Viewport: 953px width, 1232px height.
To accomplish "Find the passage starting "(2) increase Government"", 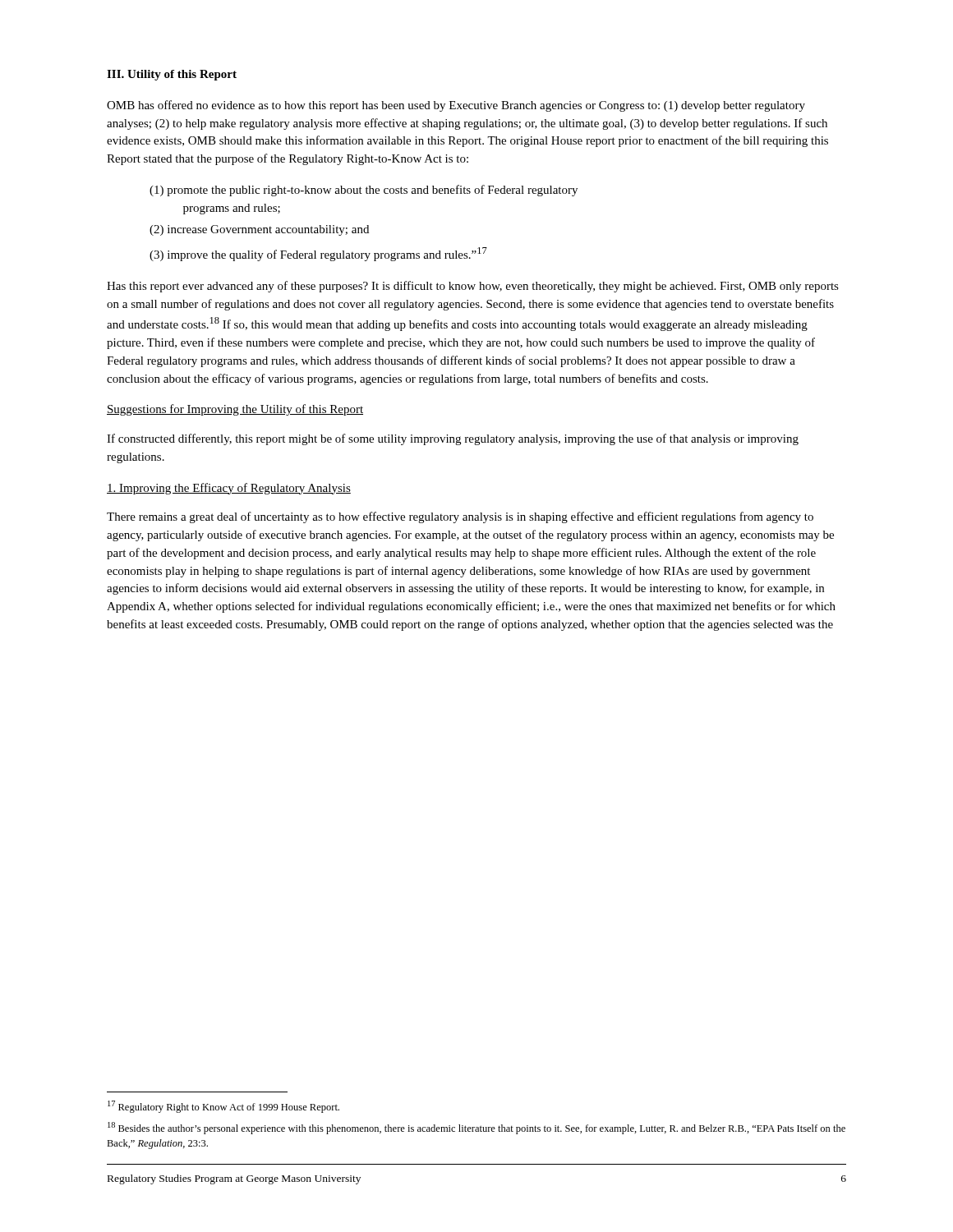I will (259, 229).
